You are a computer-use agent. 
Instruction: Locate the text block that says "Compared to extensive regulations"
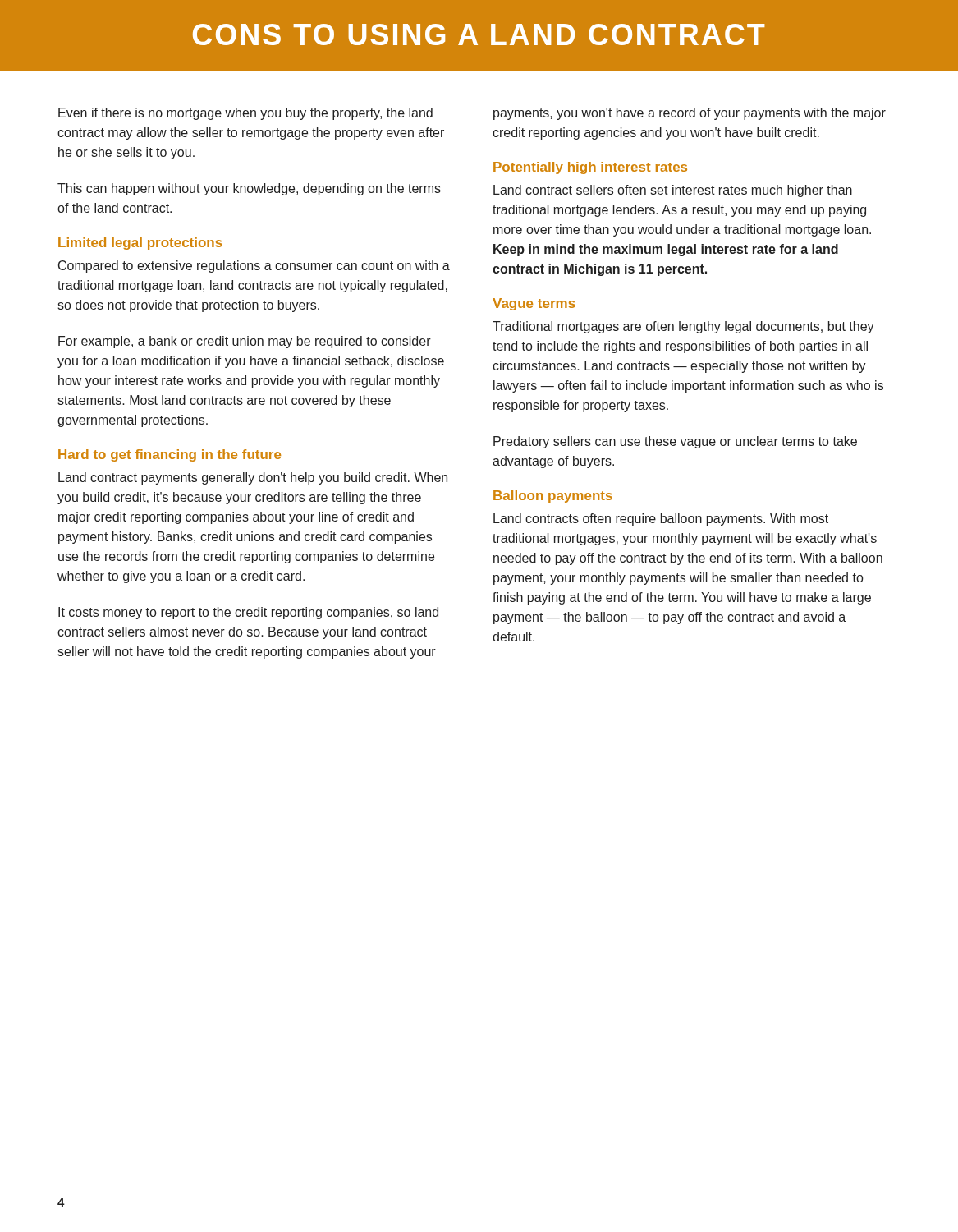click(x=254, y=286)
